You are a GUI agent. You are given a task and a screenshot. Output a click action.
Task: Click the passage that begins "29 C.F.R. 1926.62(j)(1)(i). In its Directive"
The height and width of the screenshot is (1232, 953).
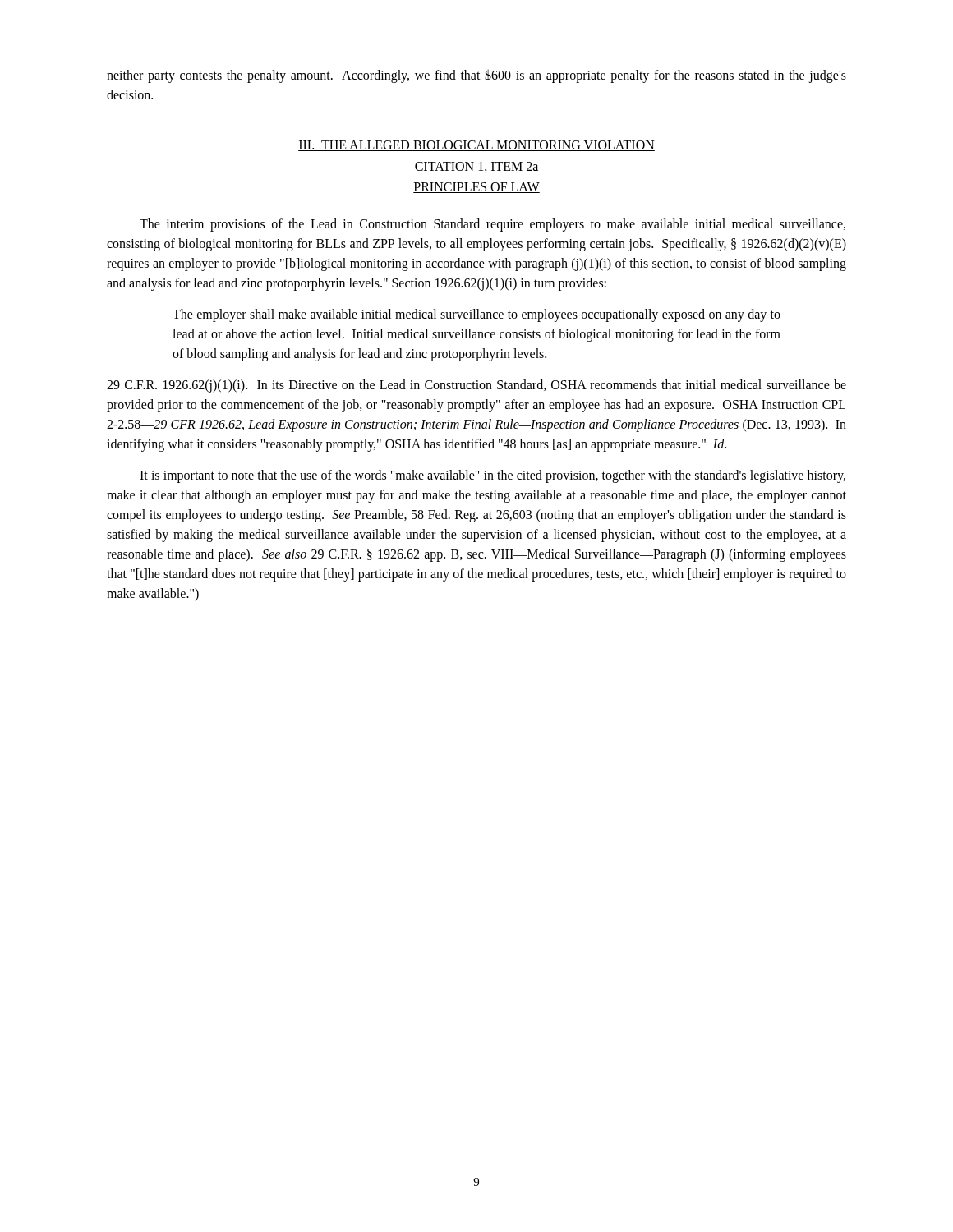(x=476, y=414)
